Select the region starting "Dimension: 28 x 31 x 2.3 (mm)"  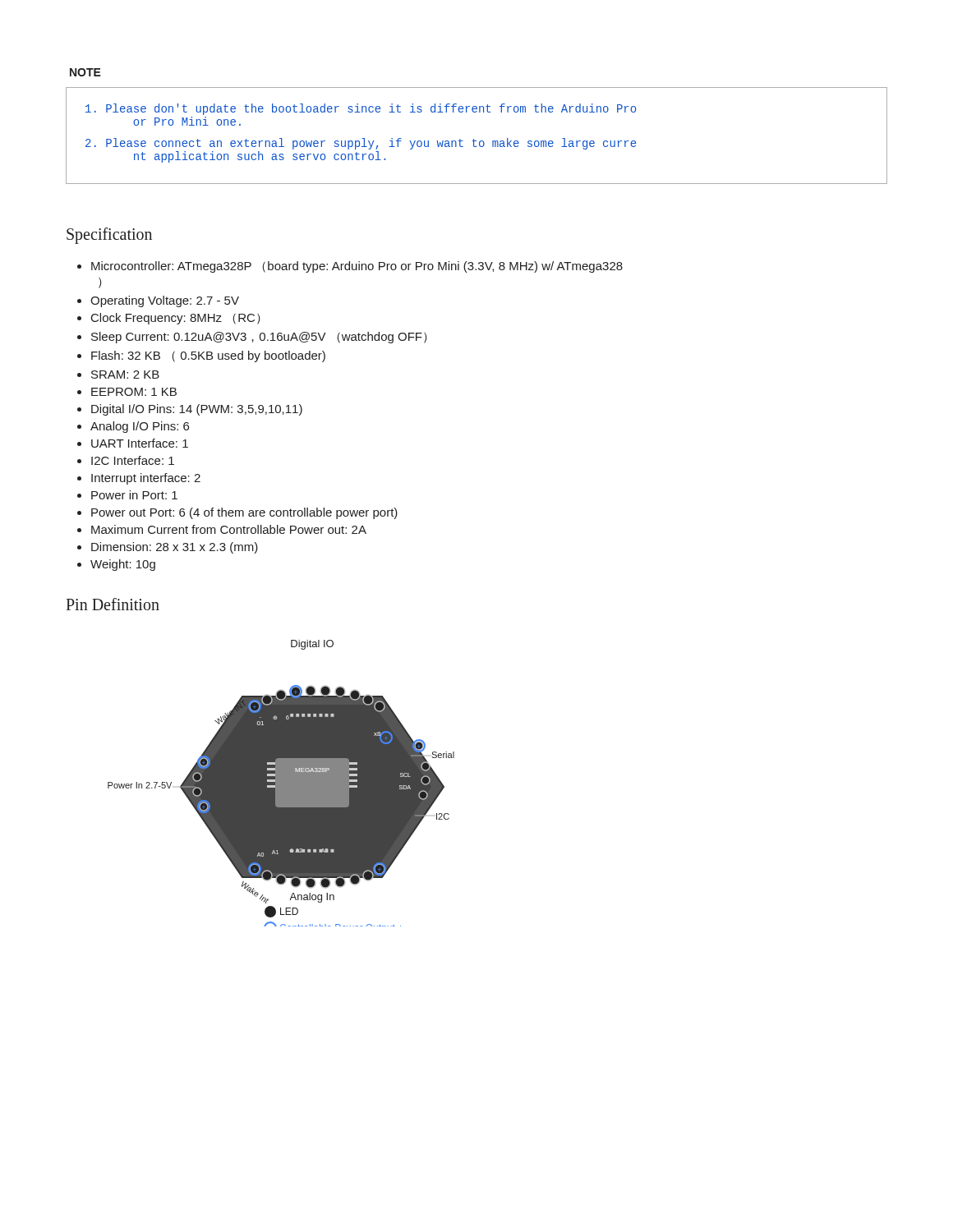(175, 548)
